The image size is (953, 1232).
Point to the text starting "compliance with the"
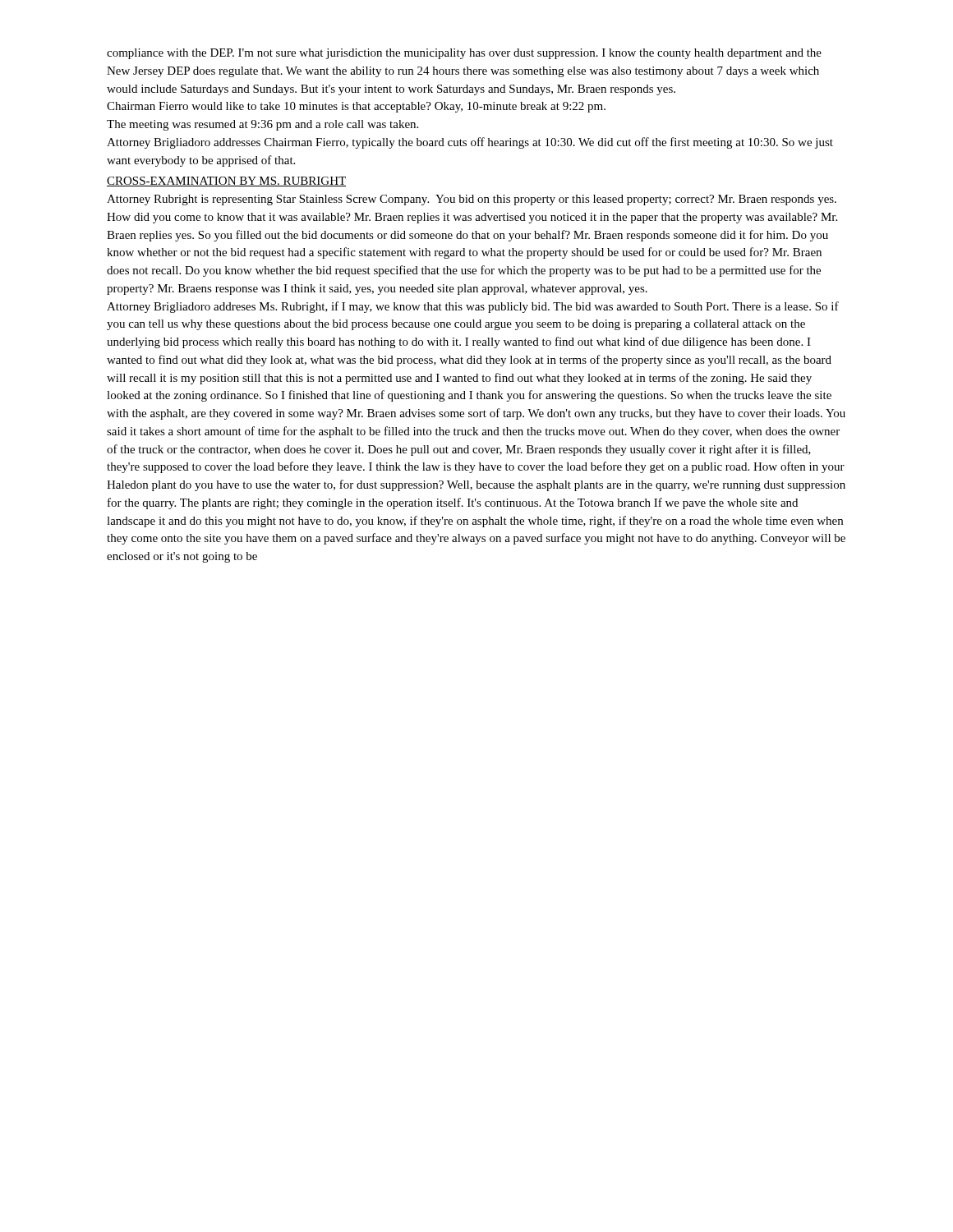coord(470,106)
